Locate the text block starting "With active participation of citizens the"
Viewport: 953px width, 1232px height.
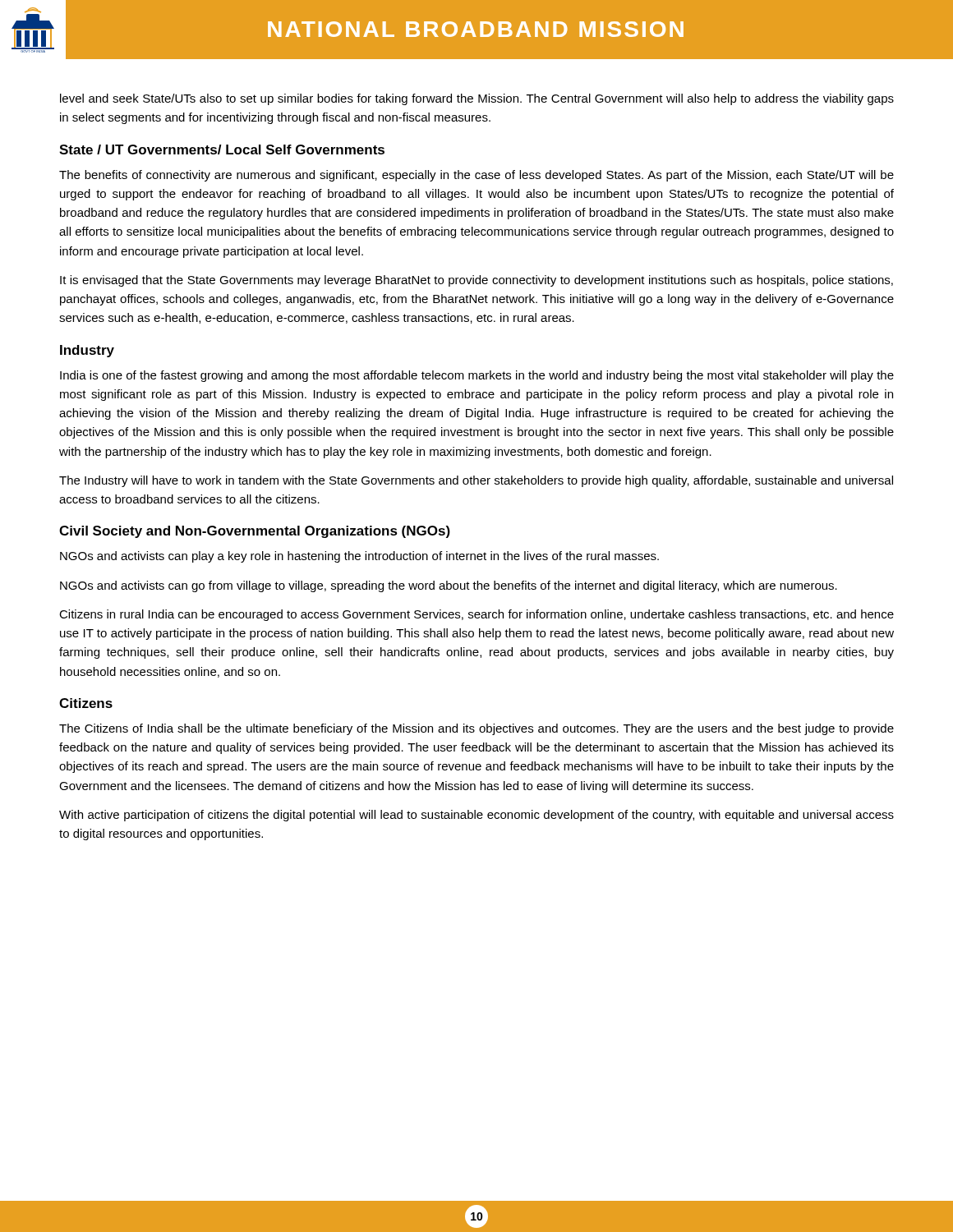476,824
